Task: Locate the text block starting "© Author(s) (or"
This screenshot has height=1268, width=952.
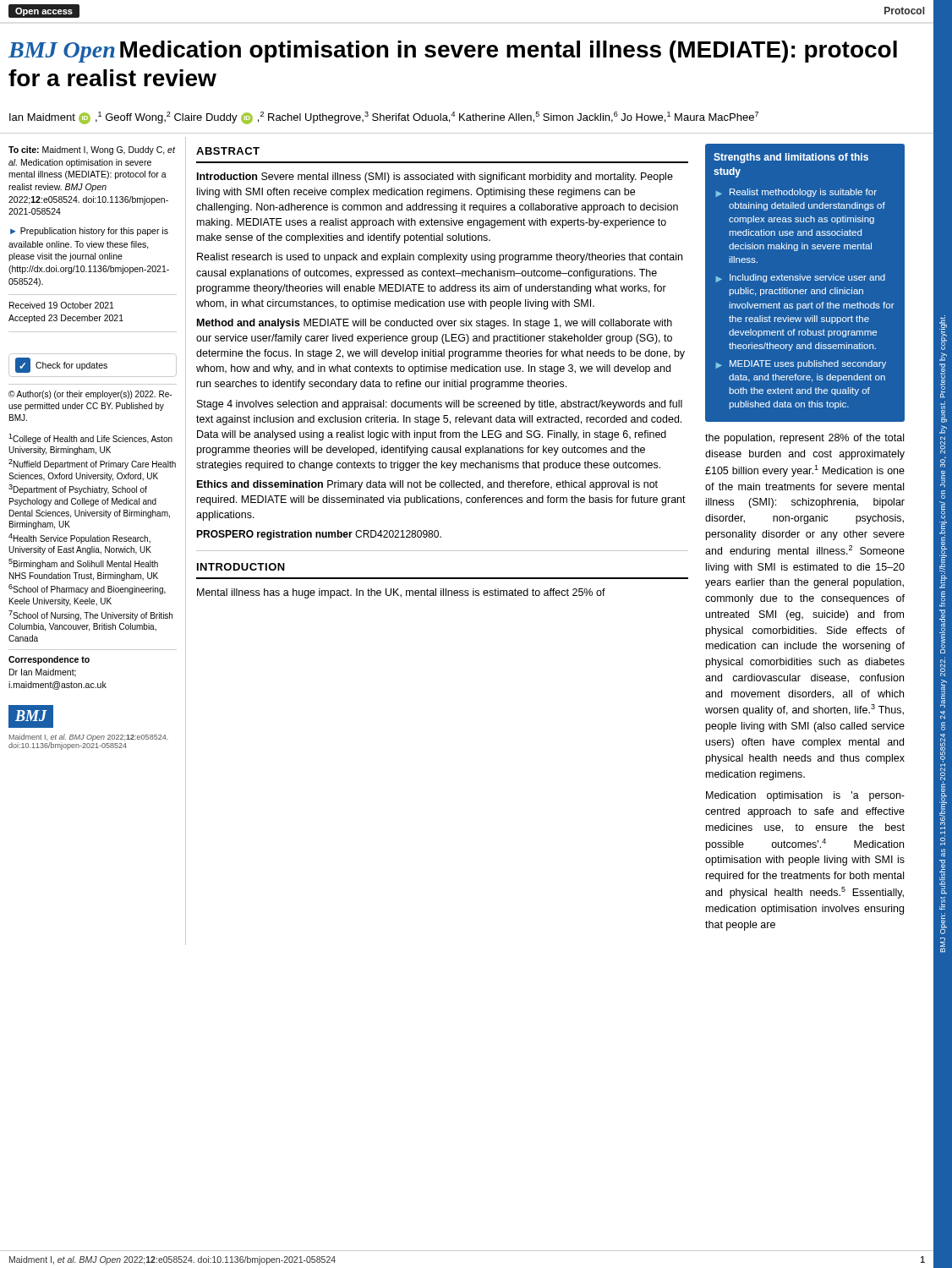Action: (90, 406)
